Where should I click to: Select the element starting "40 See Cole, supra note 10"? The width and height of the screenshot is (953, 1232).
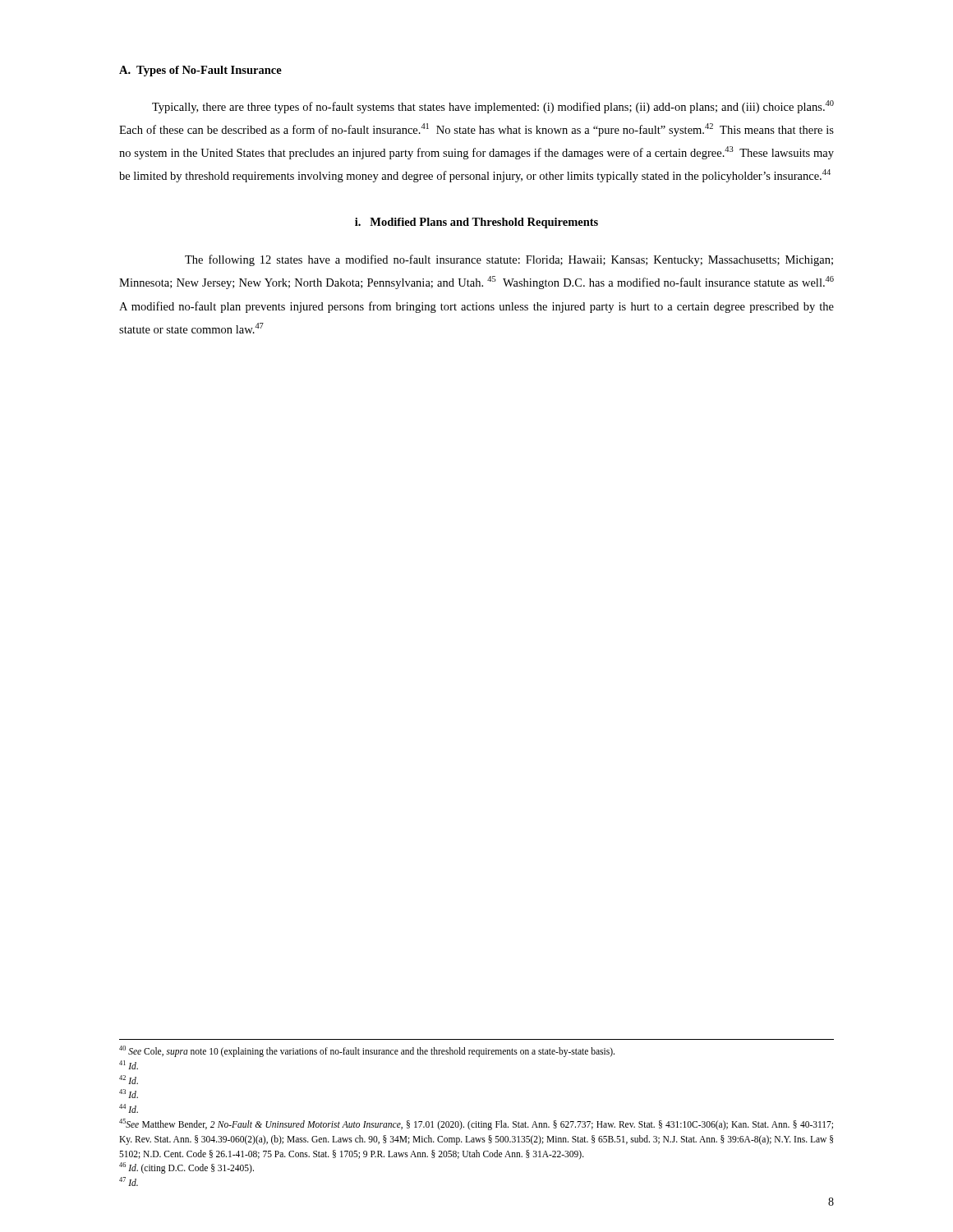367,1050
